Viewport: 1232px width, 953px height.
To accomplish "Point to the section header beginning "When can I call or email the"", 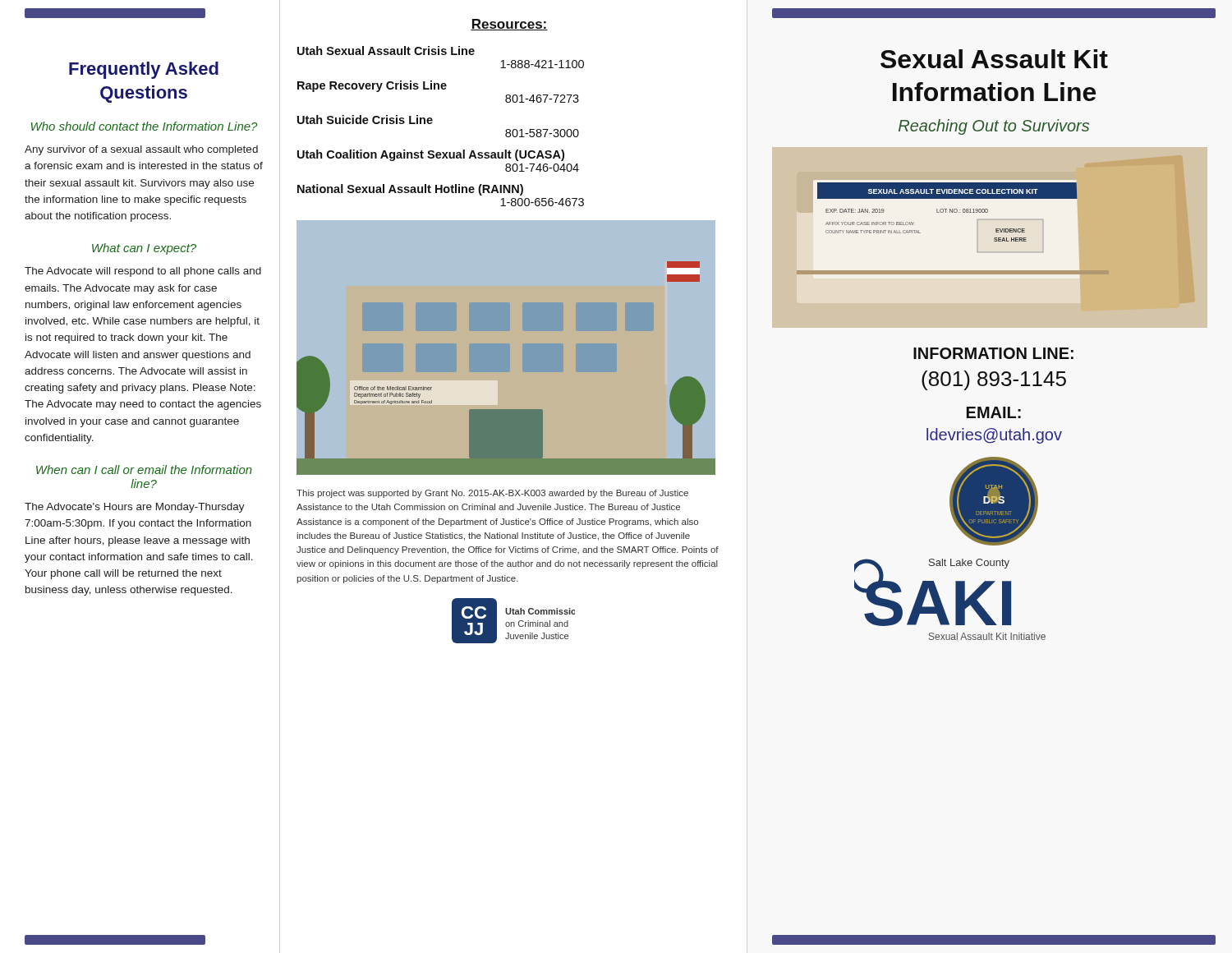I will [144, 477].
